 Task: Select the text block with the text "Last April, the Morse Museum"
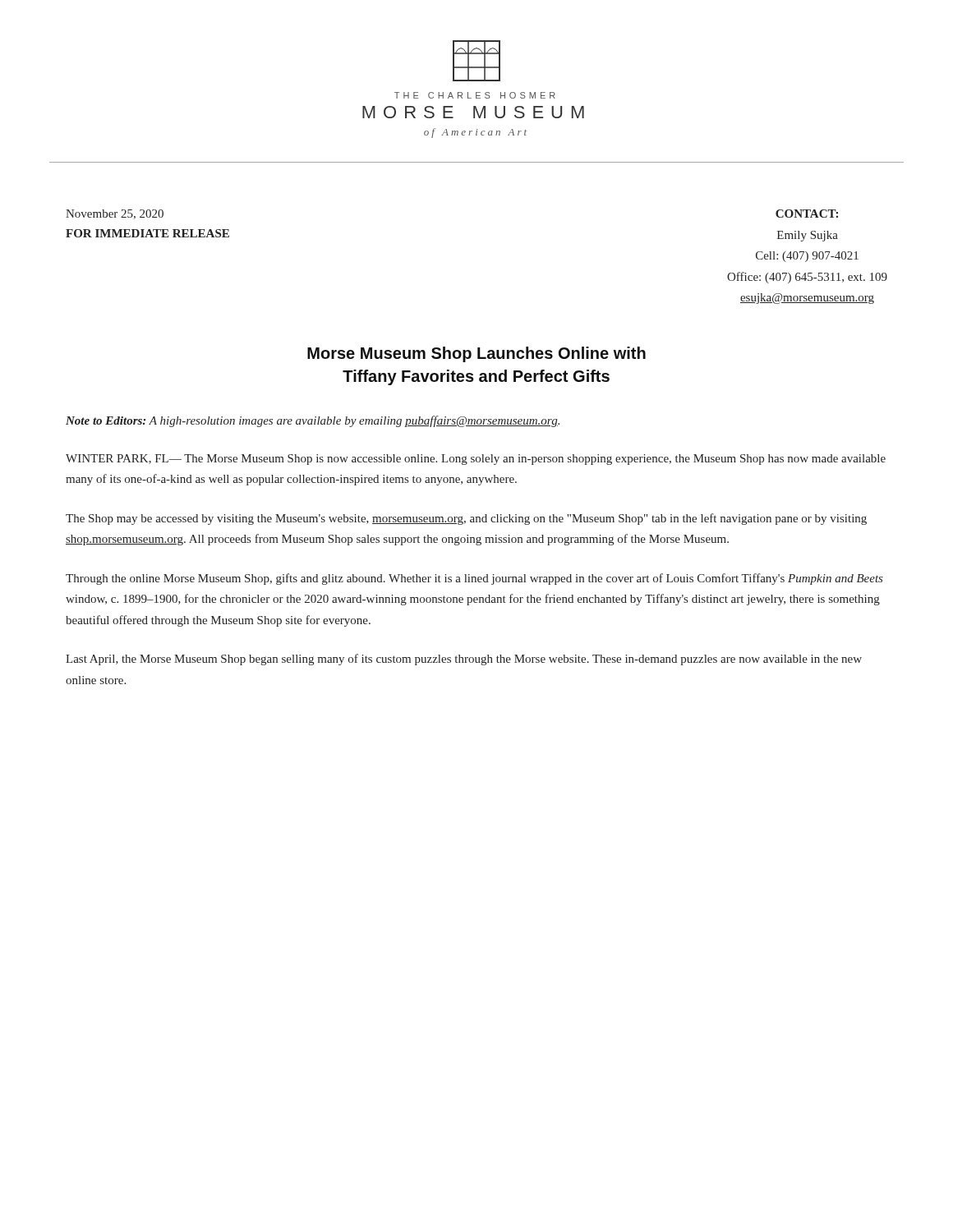[x=464, y=669]
